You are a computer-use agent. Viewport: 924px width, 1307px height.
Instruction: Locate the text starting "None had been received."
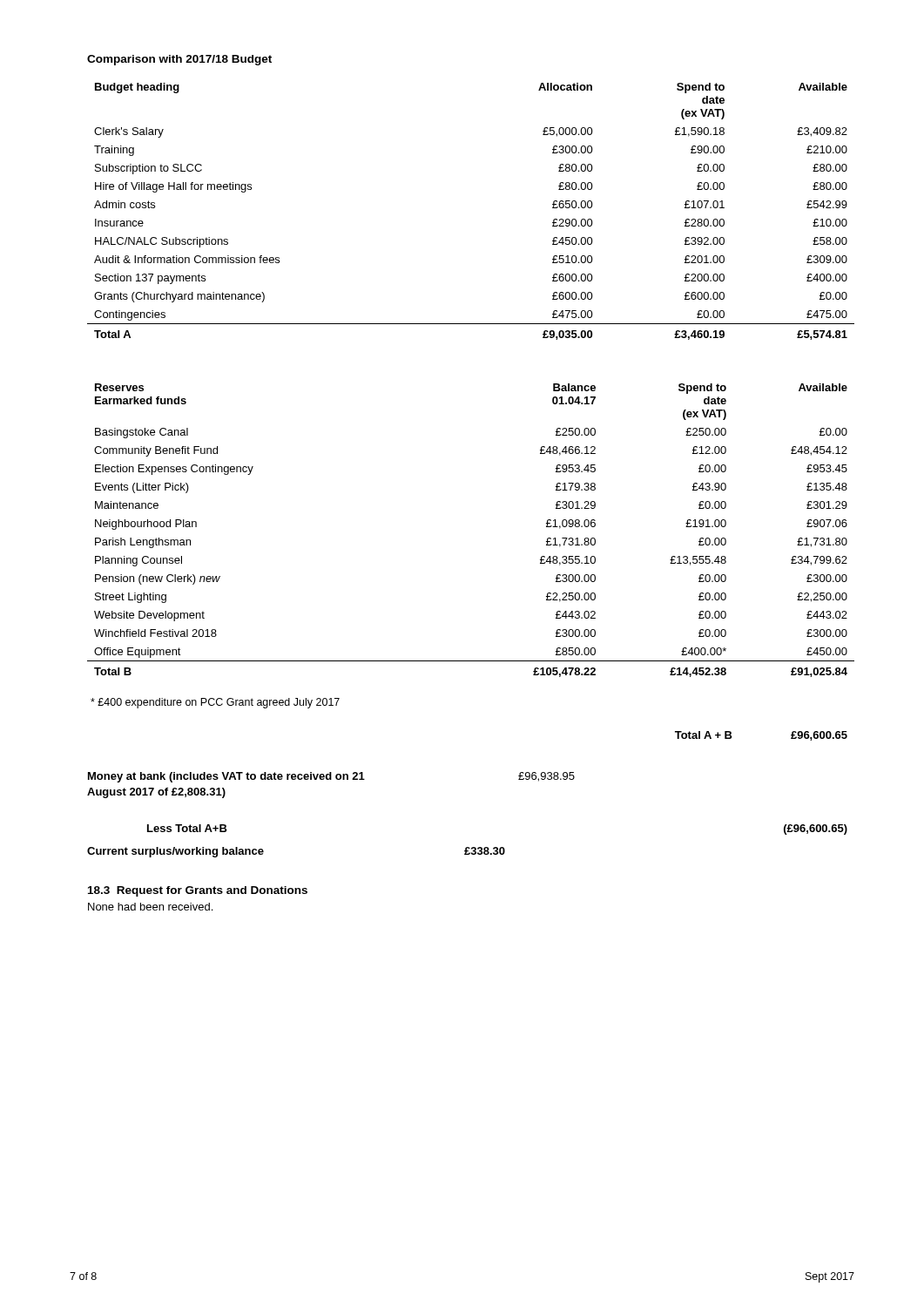coord(150,907)
